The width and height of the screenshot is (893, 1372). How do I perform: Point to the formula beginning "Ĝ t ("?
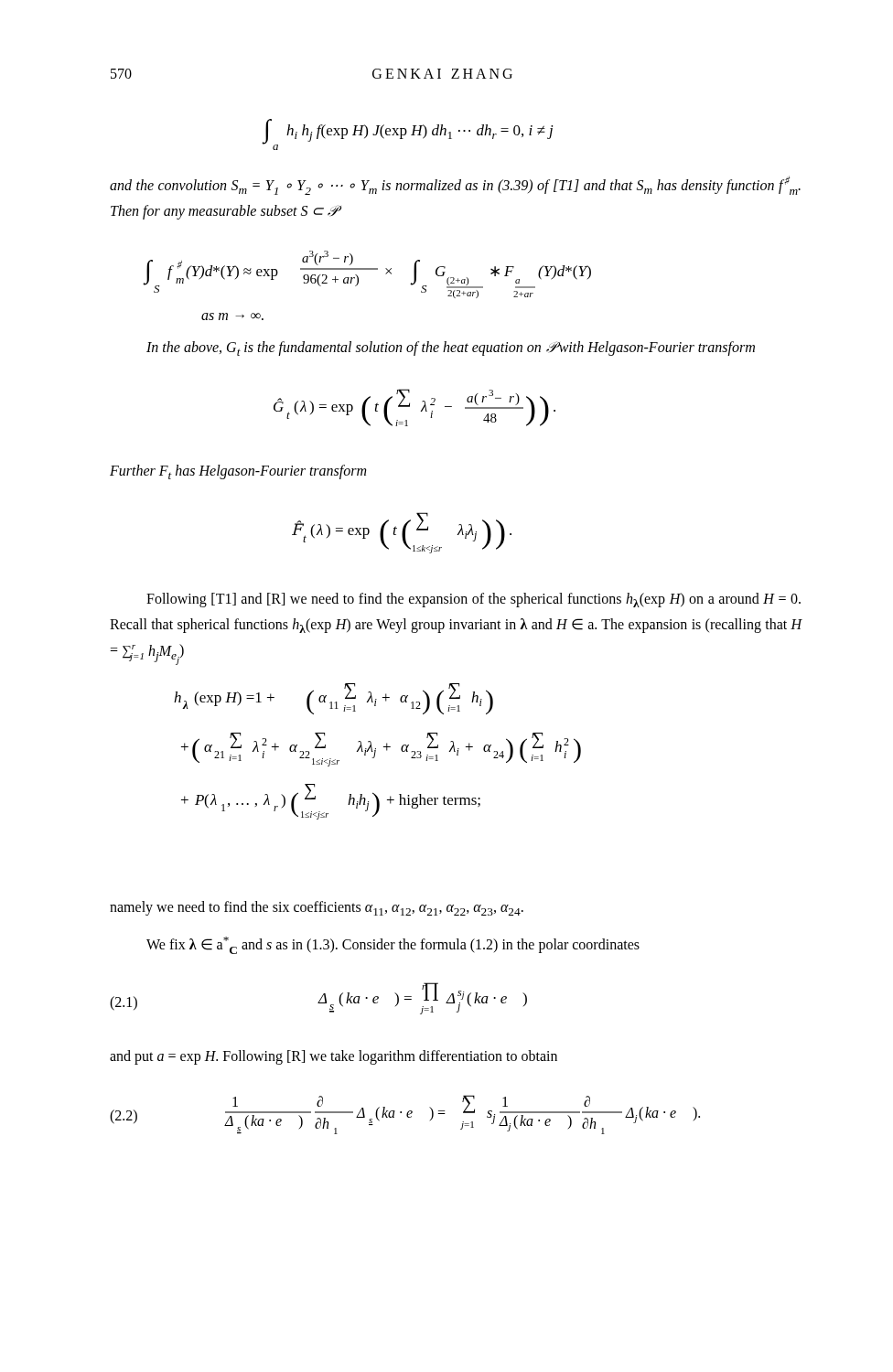[x=456, y=408]
